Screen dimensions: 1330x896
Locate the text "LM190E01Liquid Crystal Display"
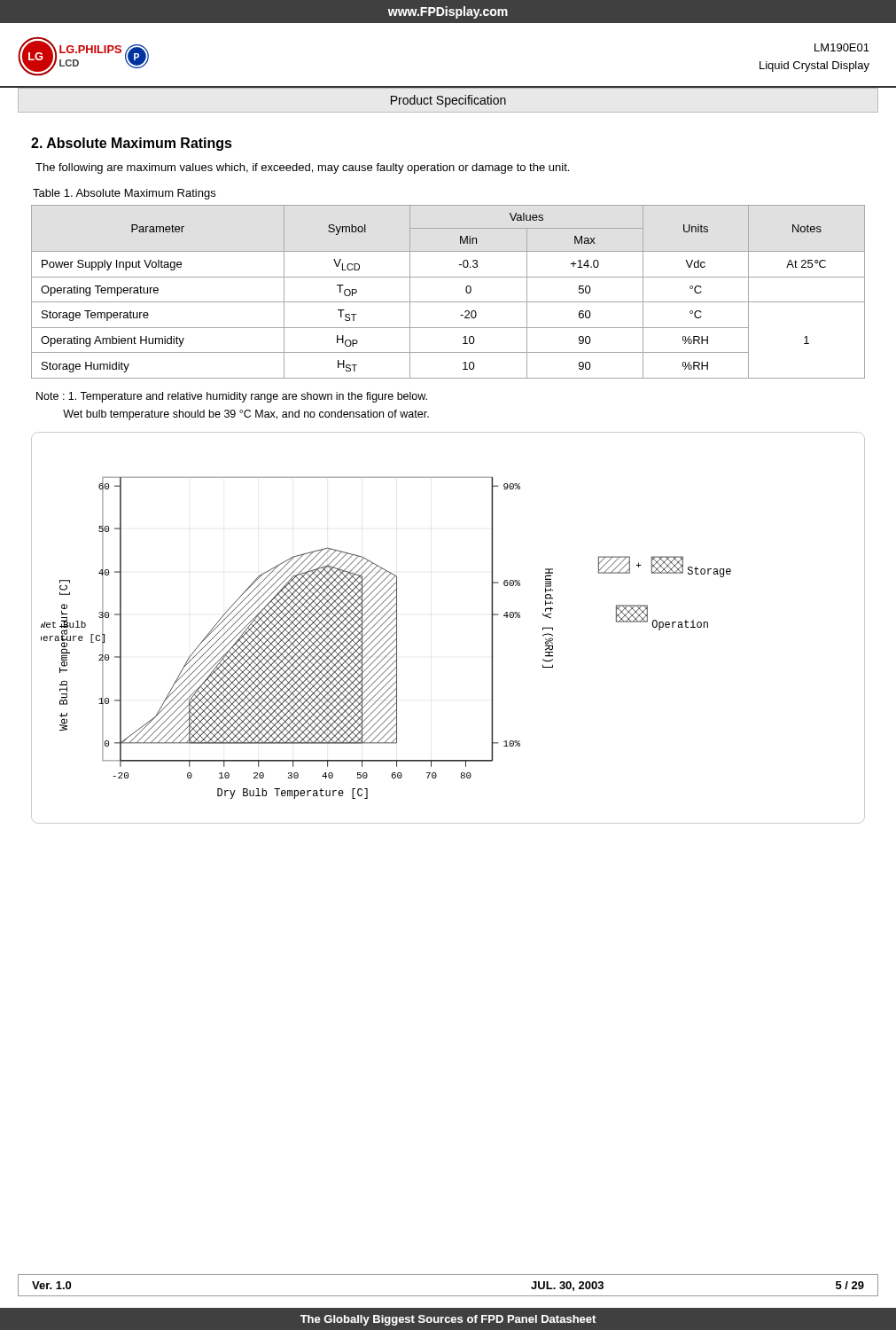pos(814,56)
